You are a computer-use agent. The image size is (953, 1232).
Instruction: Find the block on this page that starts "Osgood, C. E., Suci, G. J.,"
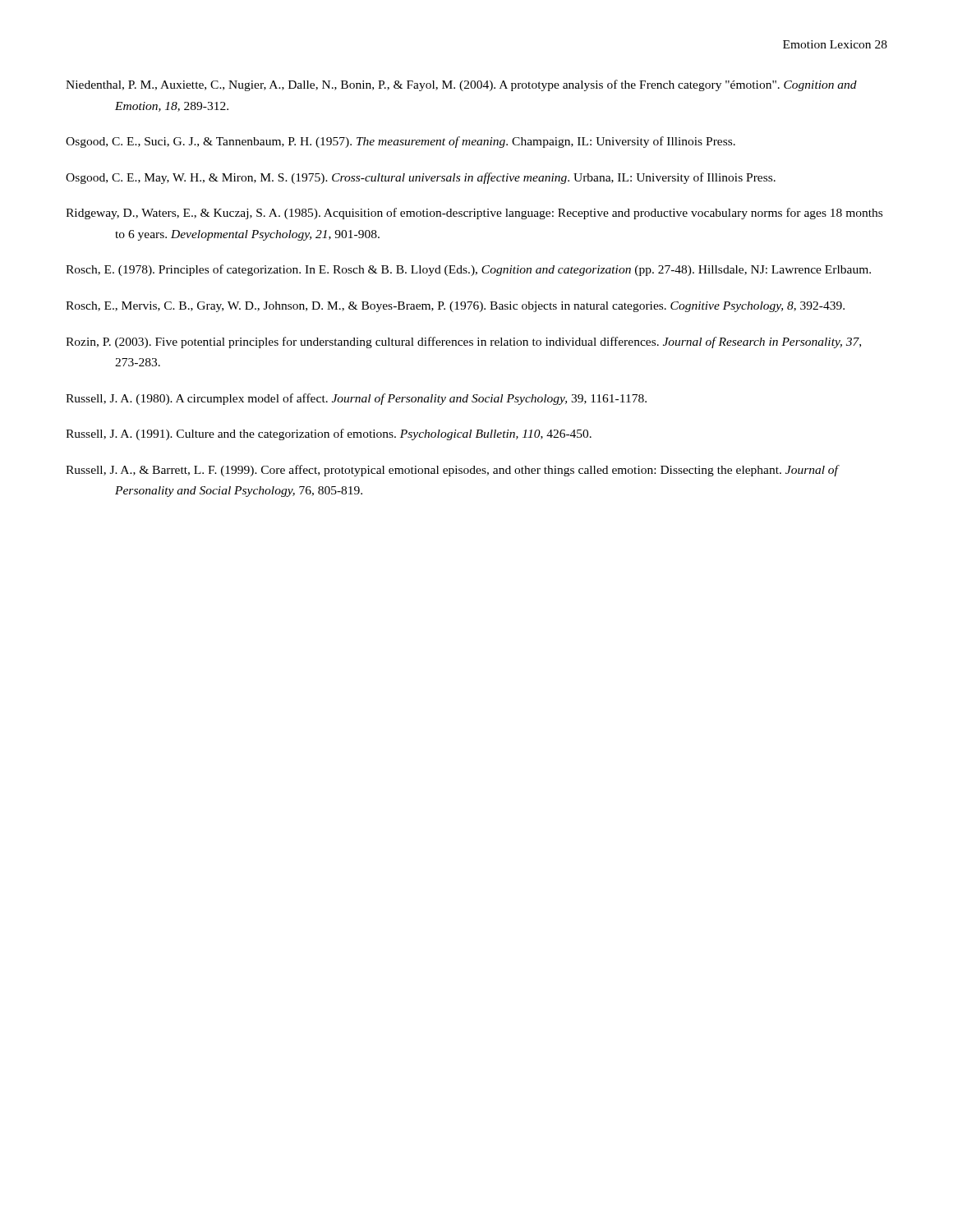tap(401, 141)
